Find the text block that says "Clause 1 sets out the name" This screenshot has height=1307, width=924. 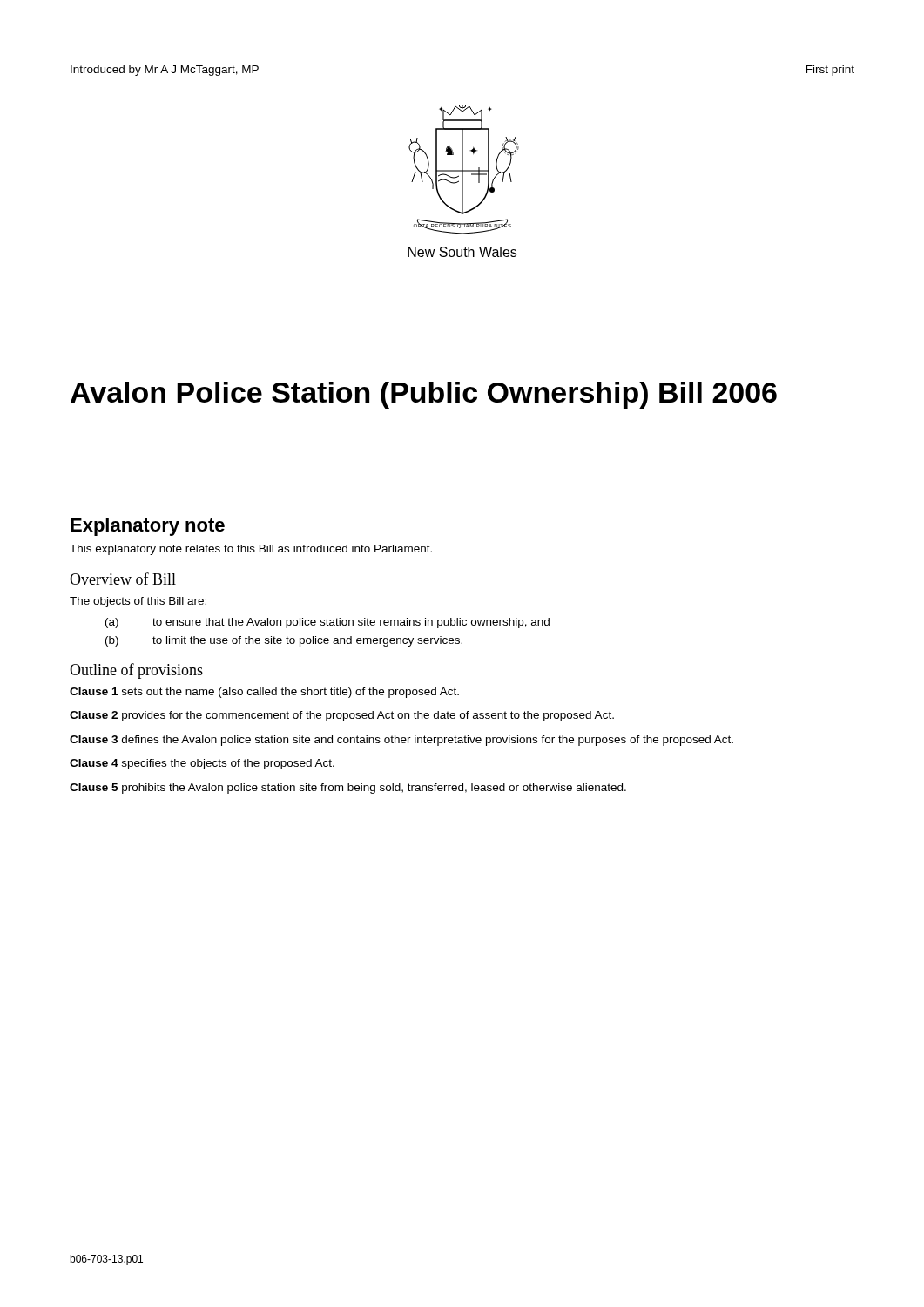[x=462, y=691]
